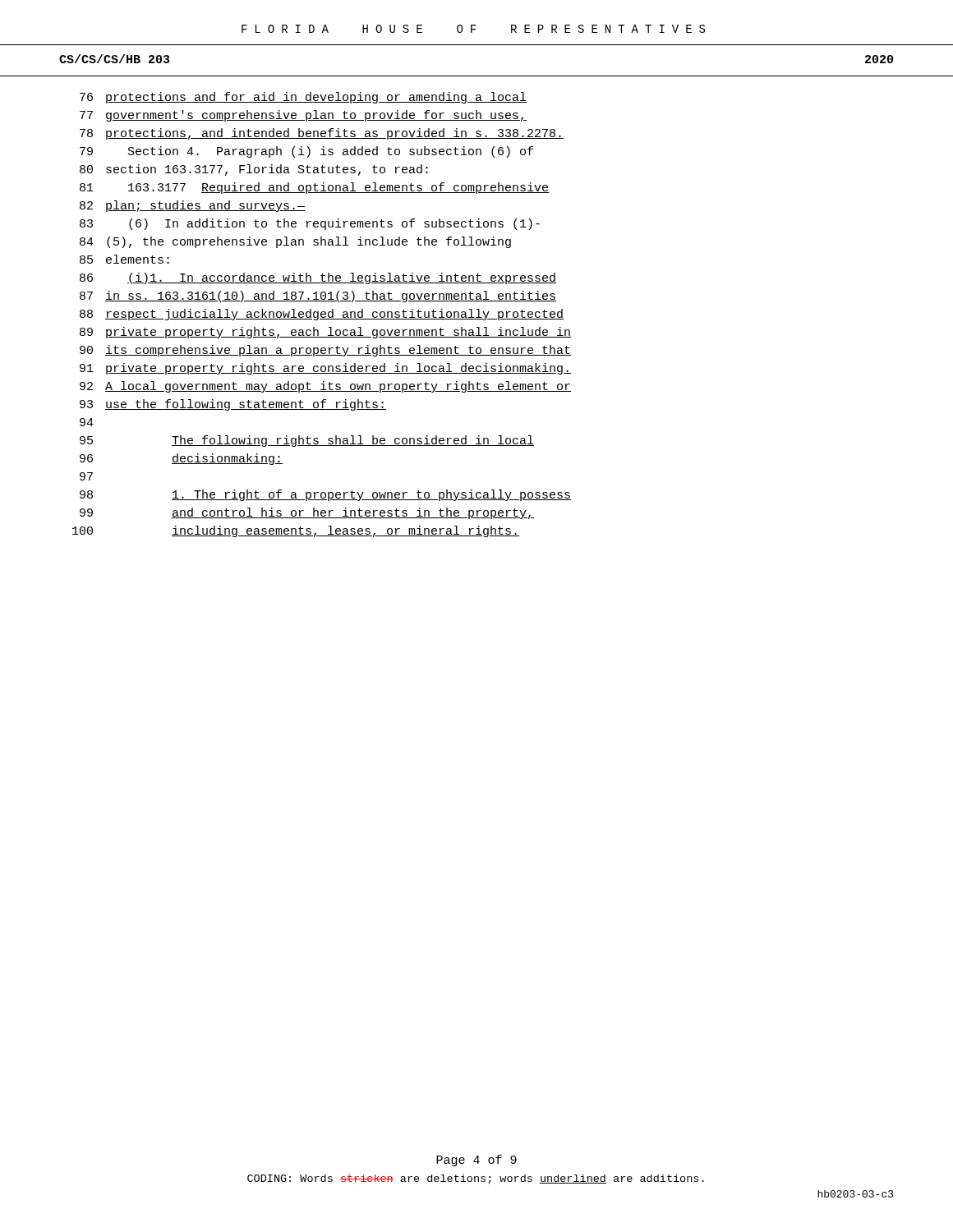The width and height of the screenshot is (953, 1232).
Task: Click on the text block containing "92 A local"
Action: point(476,387)
